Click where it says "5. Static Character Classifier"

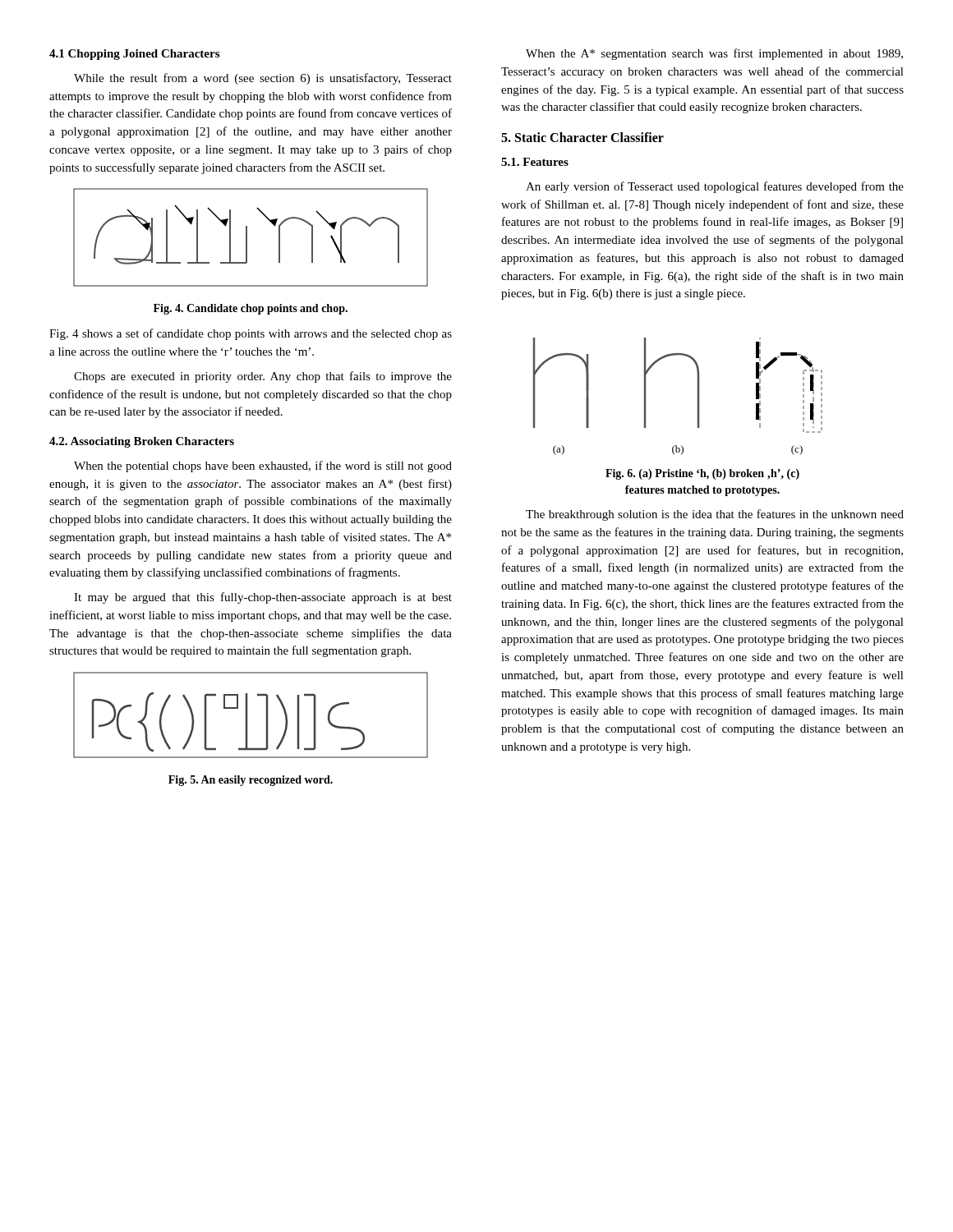click(x=582, y=138)
